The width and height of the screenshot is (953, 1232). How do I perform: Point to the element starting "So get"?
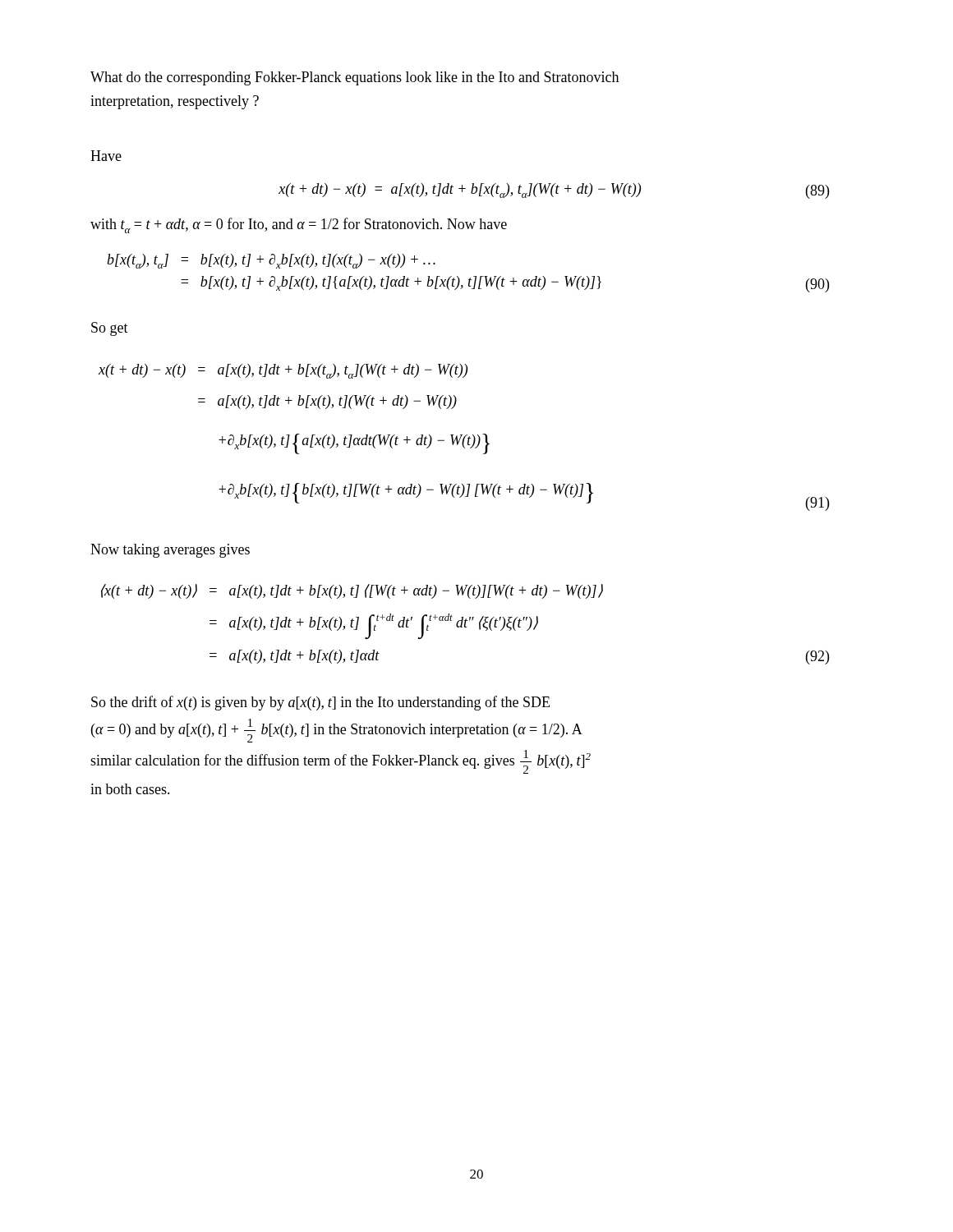(x=109, y=328)
